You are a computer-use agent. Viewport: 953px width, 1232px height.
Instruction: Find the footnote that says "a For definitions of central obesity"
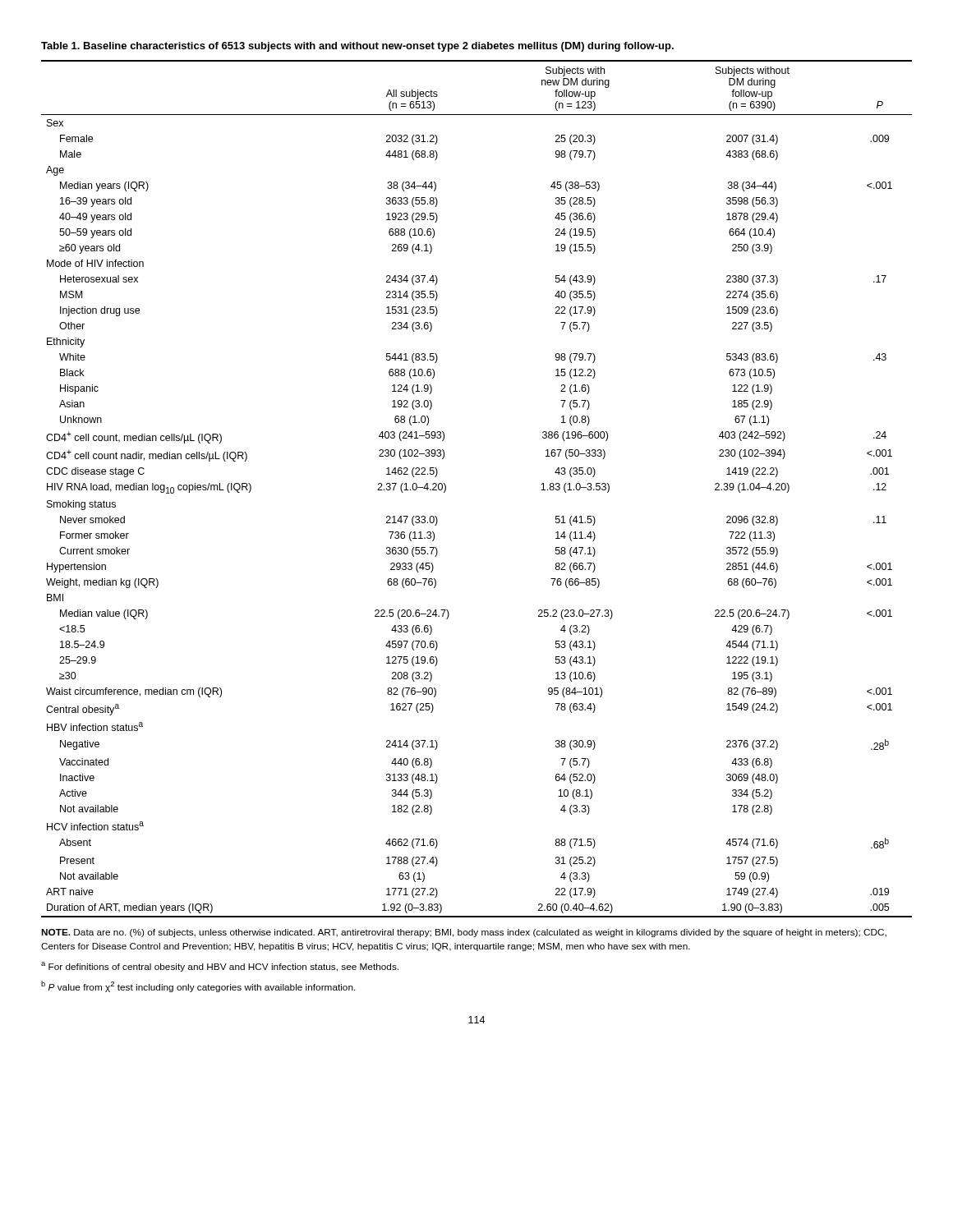click(220, 965)
